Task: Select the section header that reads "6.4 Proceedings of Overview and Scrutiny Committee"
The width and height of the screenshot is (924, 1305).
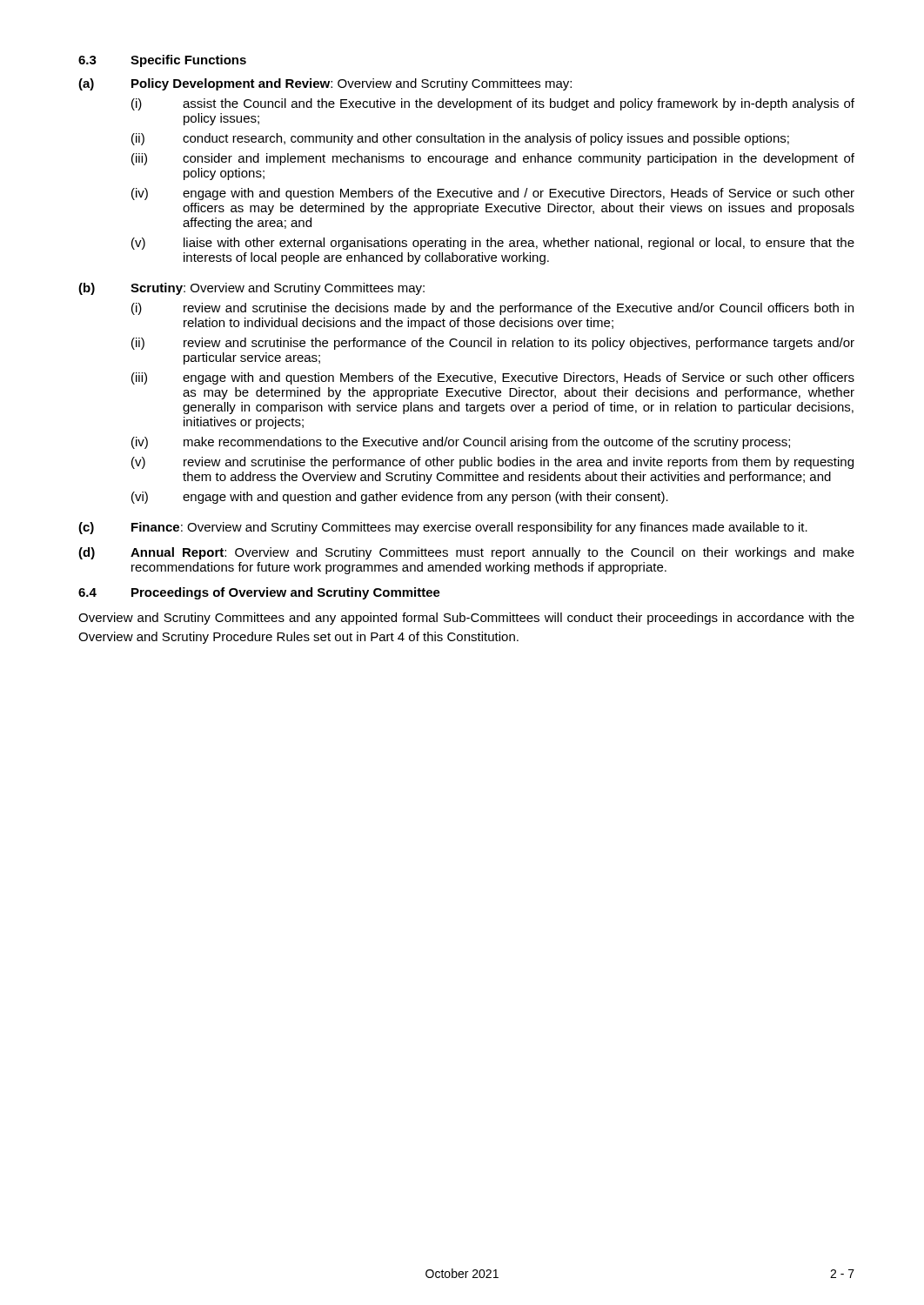Action: 259,592
